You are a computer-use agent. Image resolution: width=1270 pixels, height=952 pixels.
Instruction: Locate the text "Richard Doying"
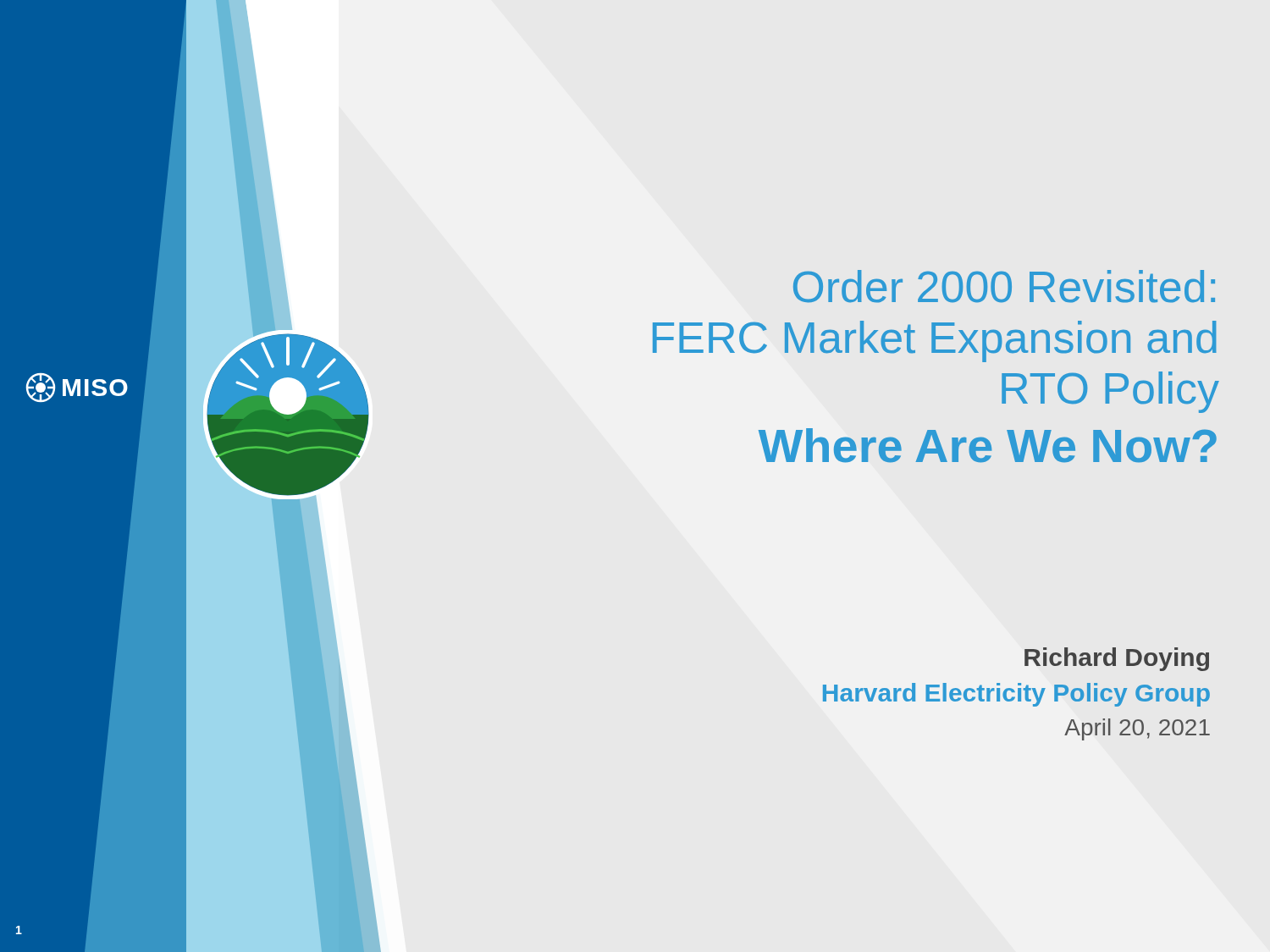tap(1117, 657)
